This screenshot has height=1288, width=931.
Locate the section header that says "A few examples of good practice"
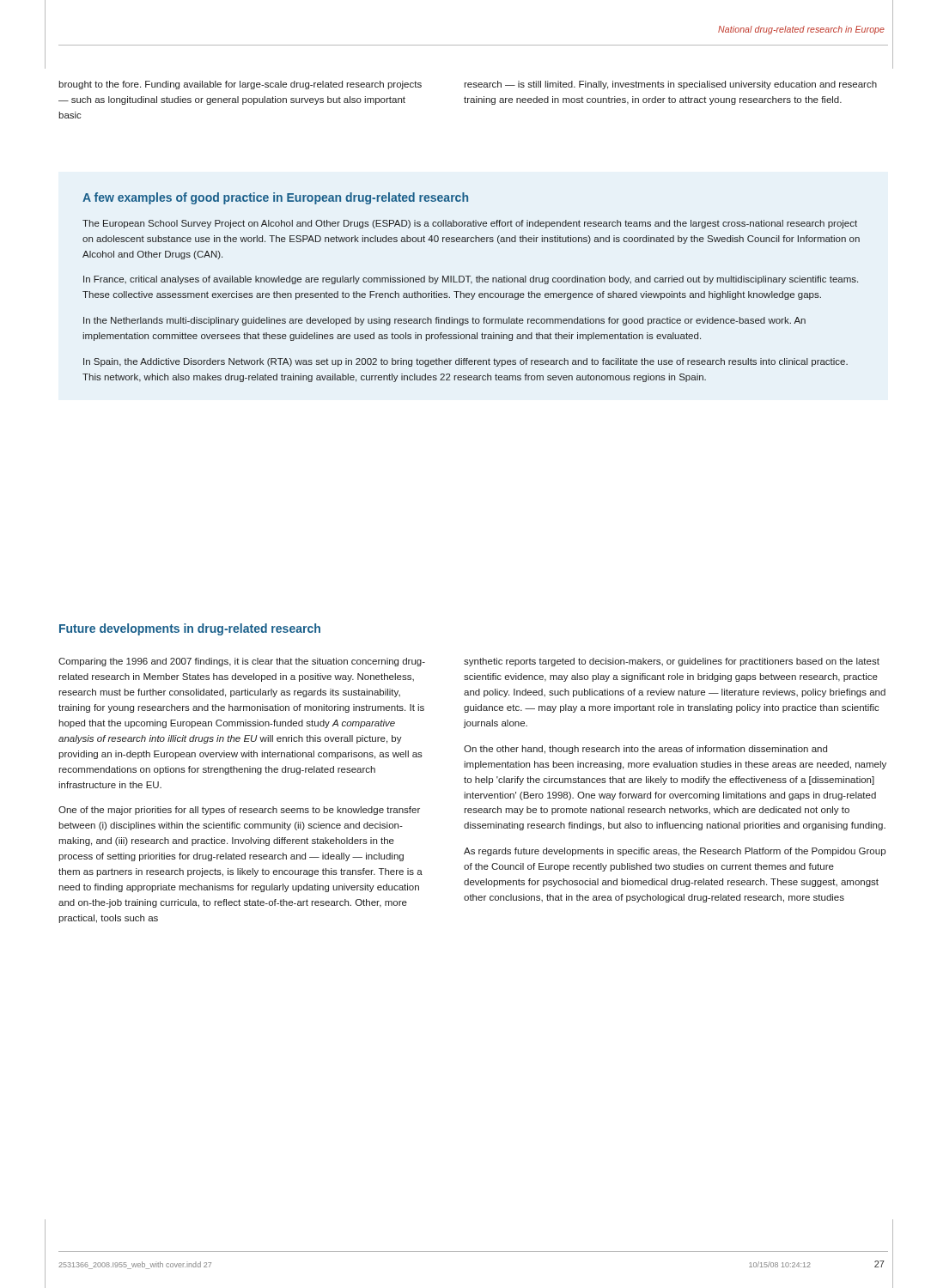(276, 198)
